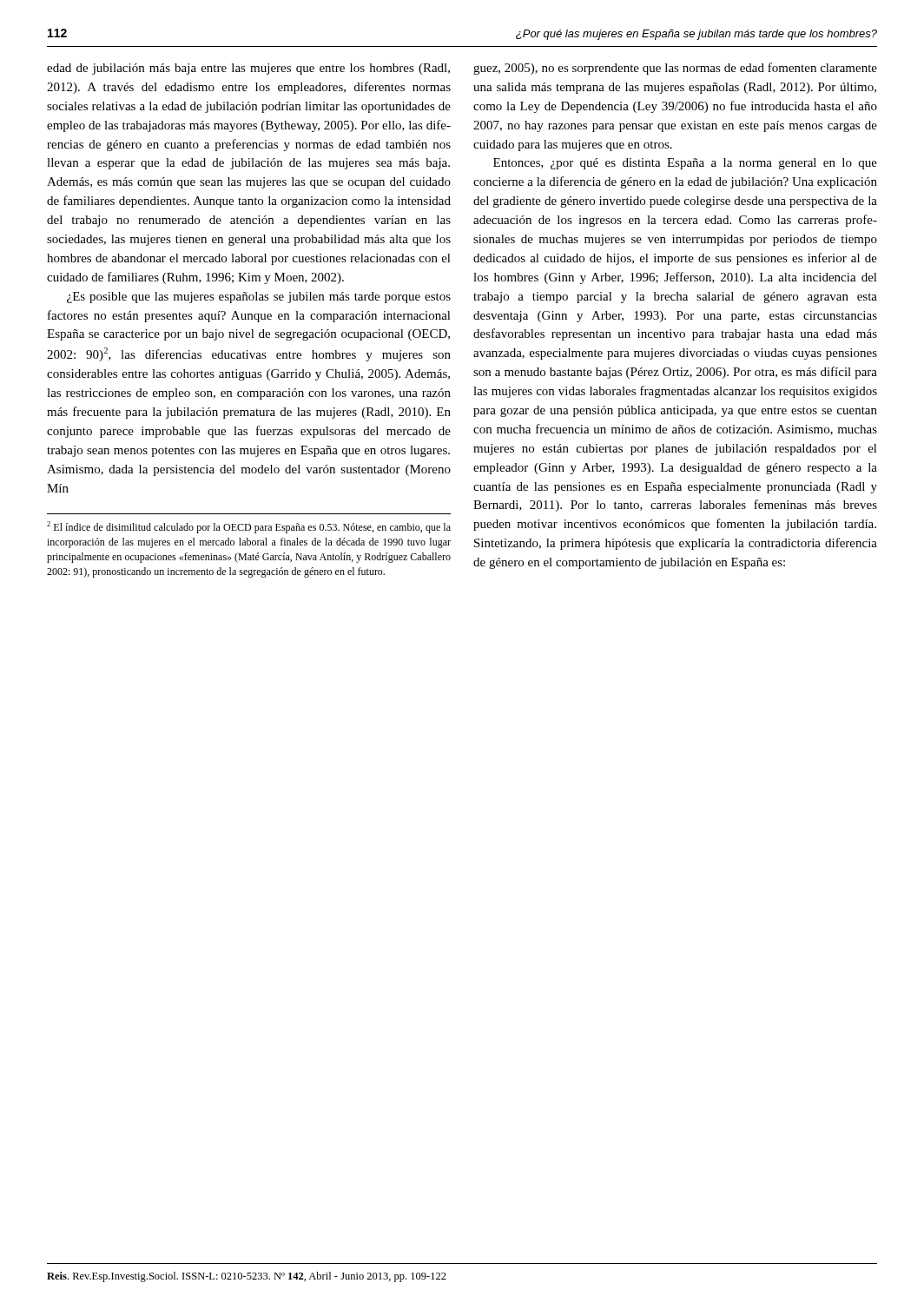Locate the footnote that says "2 El índice de disimilitud"
Viewport: 924px width, 1303px height.
249,549
